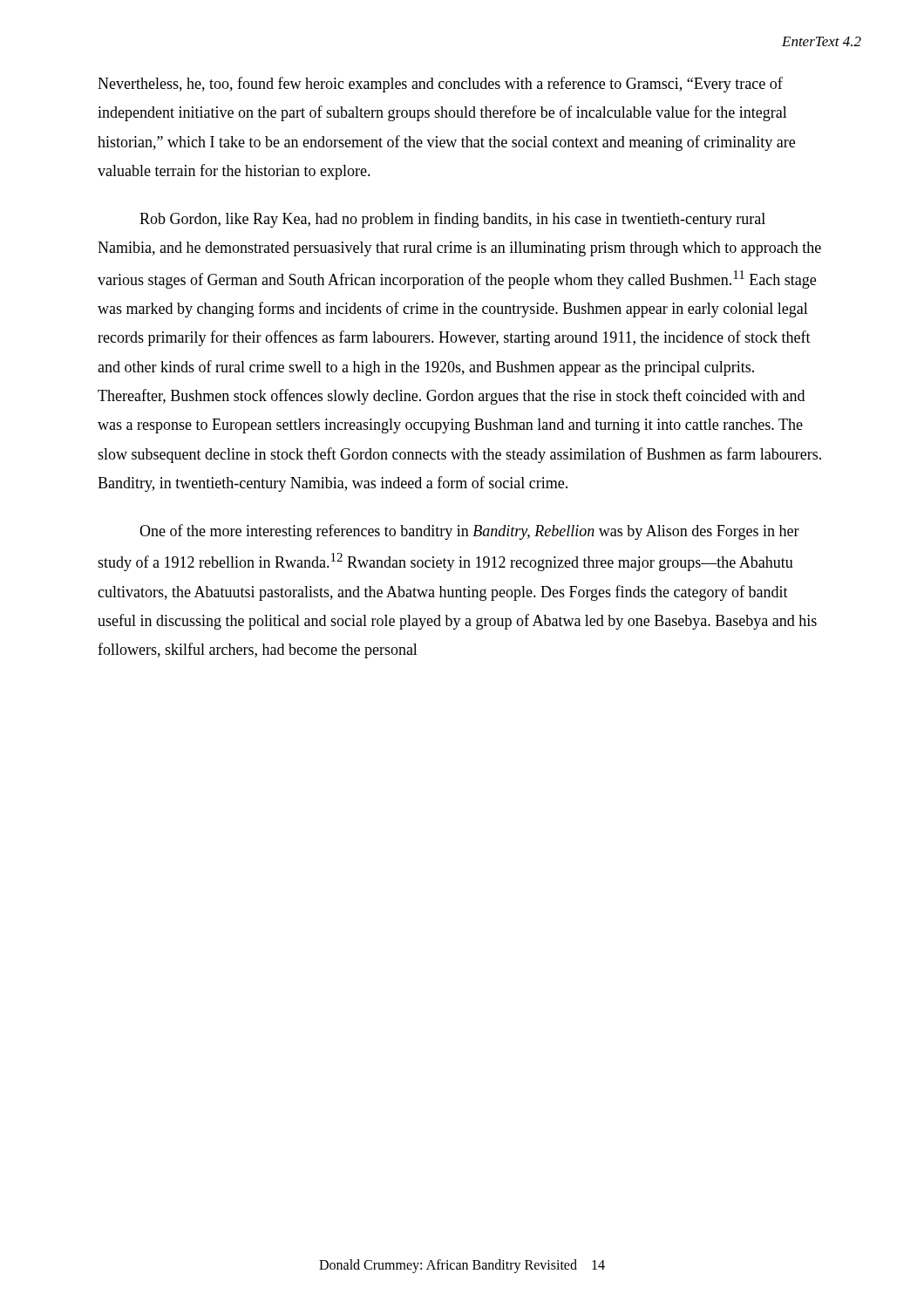924x1308 pixels.
Task: Point to the block starting "Nevertheless, he, too, found few heroic examples"
Action: coord(462,128)
